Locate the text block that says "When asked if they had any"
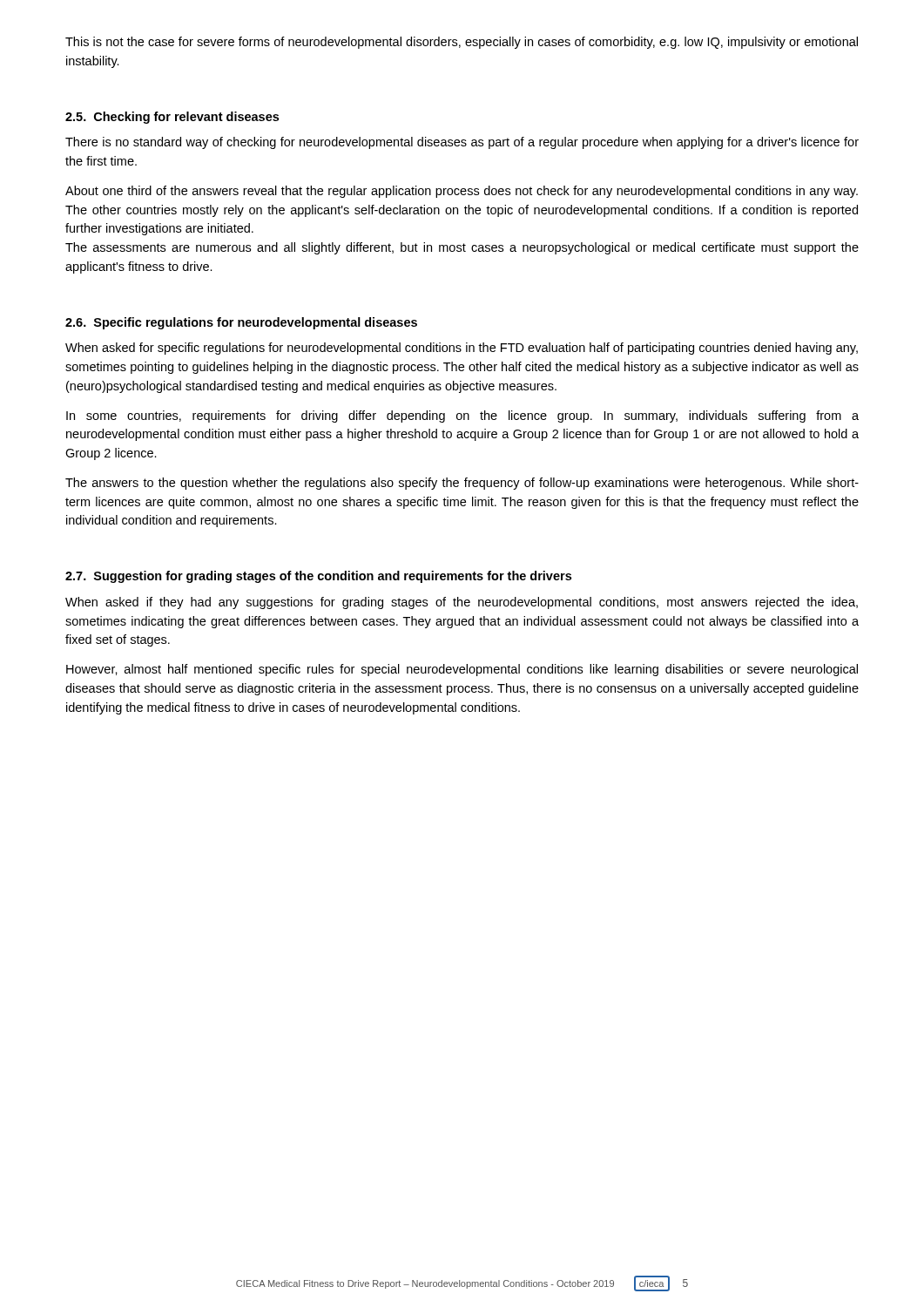 tap(462, 622)
